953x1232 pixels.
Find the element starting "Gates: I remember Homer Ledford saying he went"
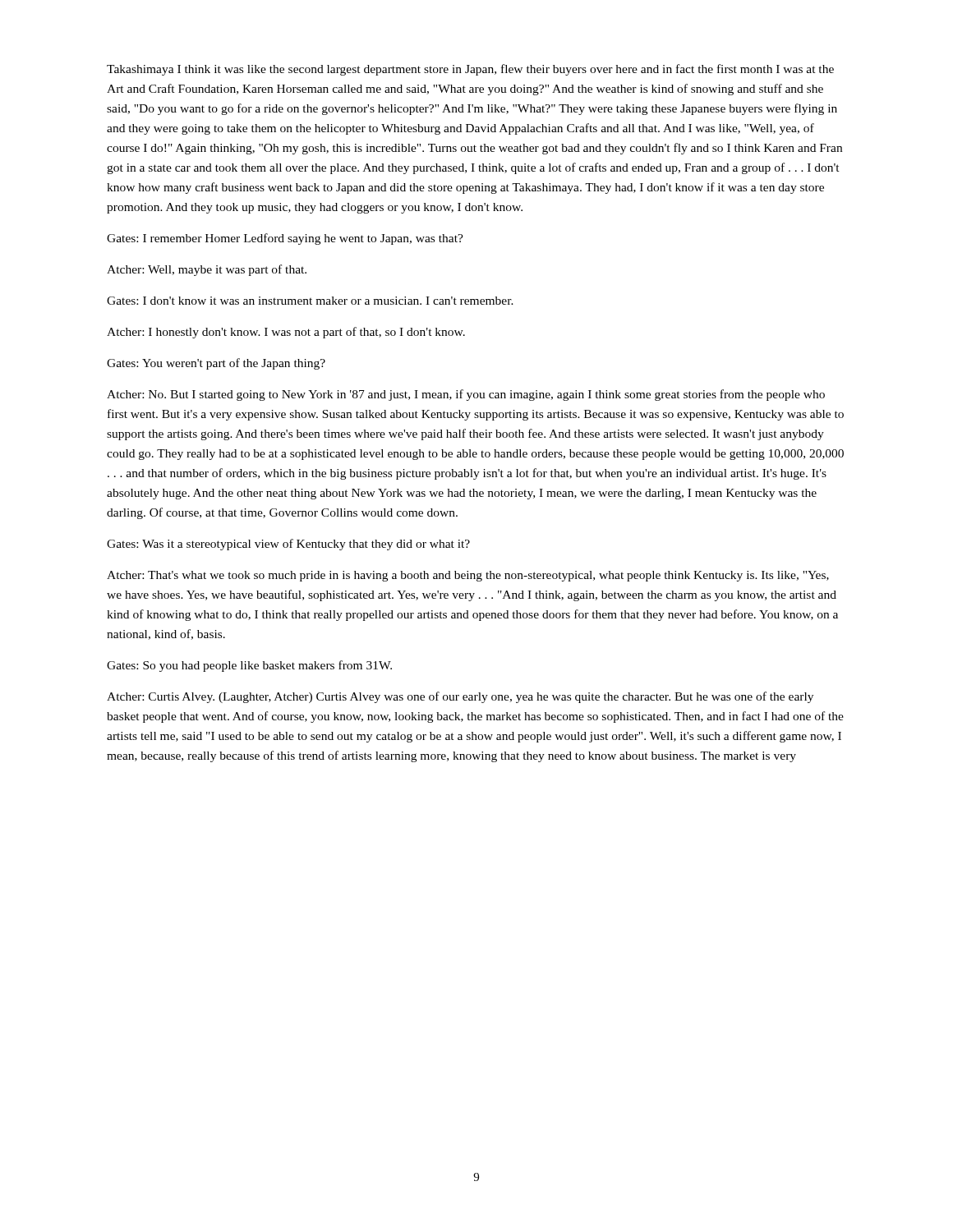tap(285, 238)
